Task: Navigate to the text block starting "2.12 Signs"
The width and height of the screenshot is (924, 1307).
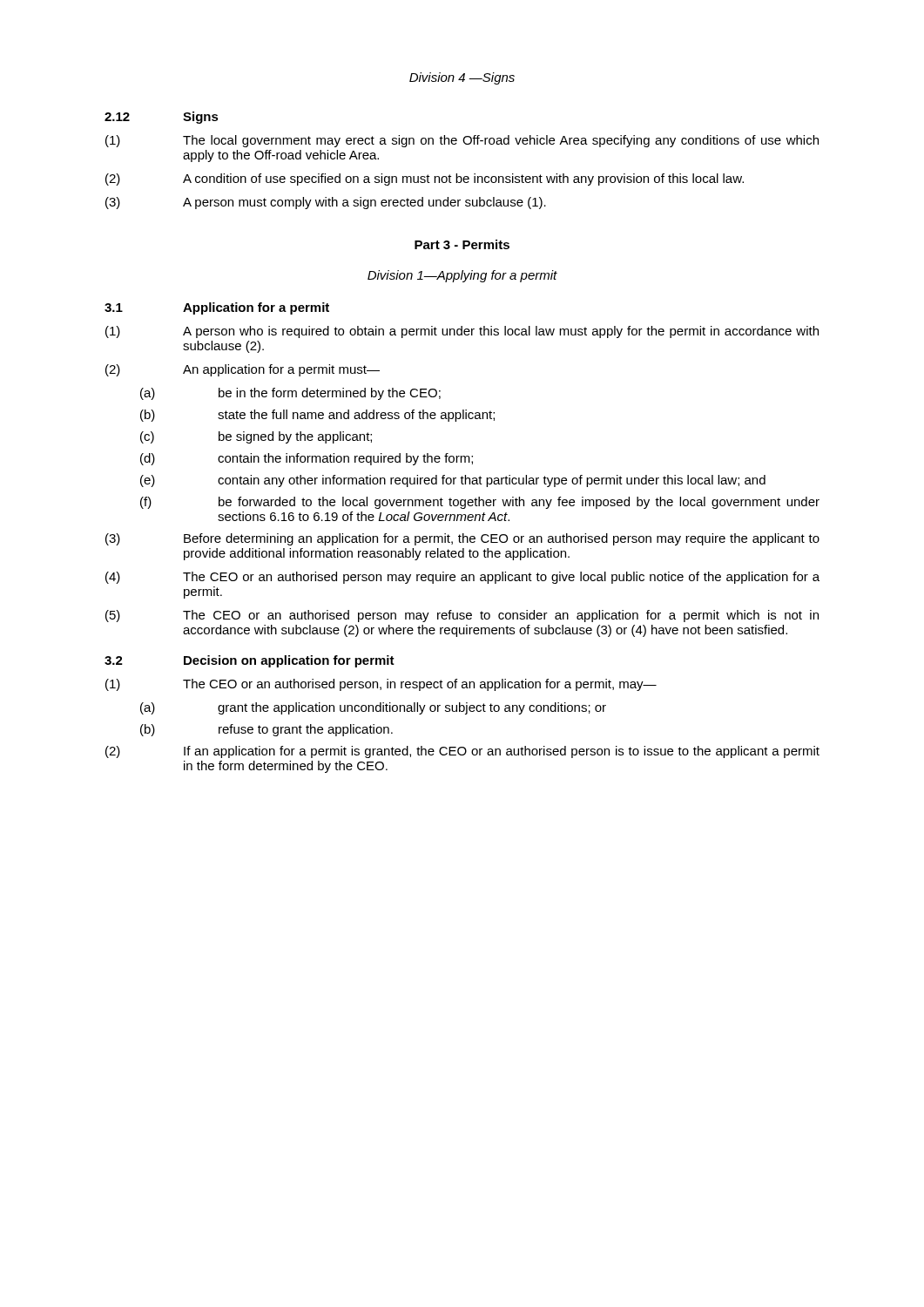Action: pos(124,119)
